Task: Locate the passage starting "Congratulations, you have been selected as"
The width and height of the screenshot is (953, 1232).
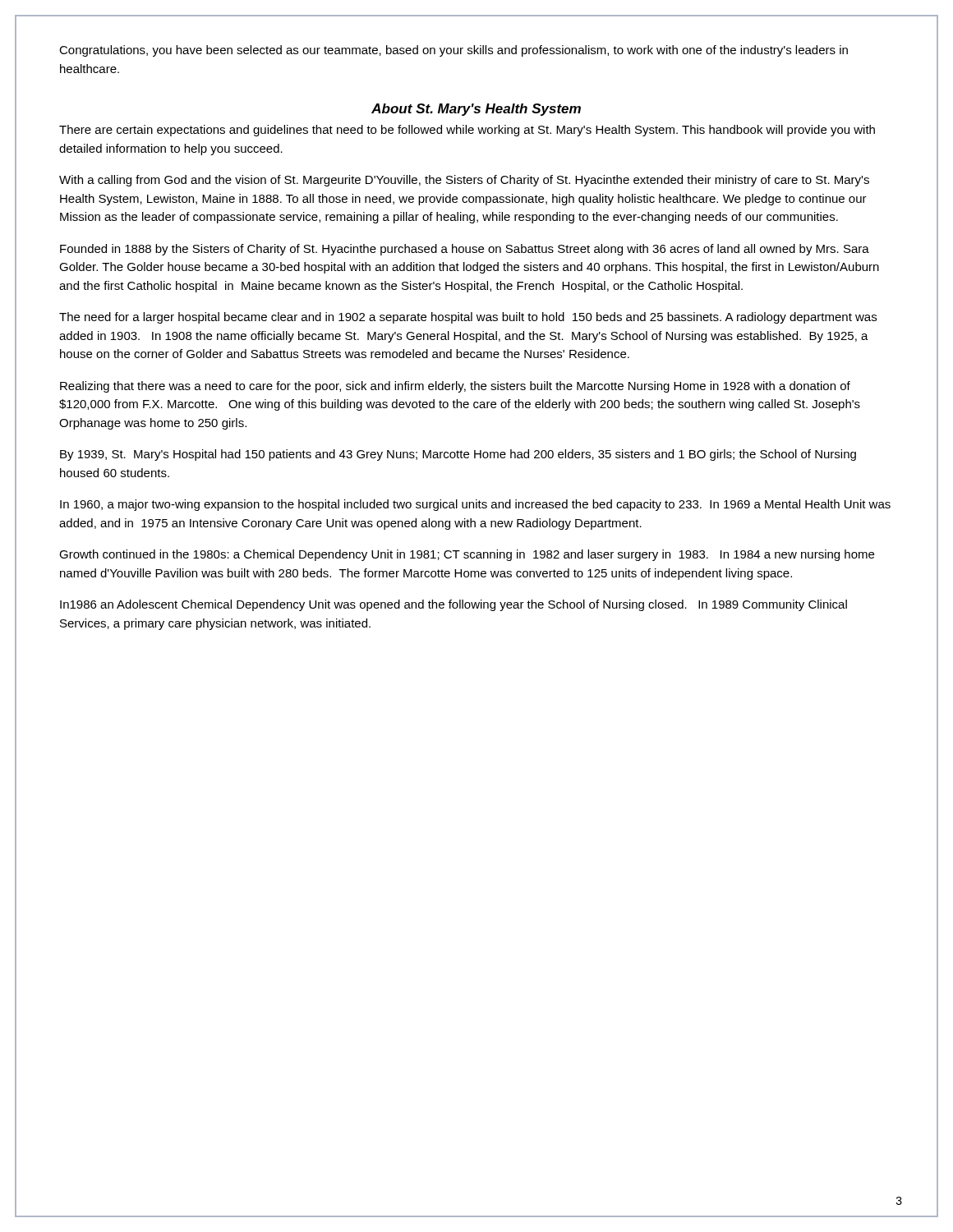Action: click(x=454, y=59)
